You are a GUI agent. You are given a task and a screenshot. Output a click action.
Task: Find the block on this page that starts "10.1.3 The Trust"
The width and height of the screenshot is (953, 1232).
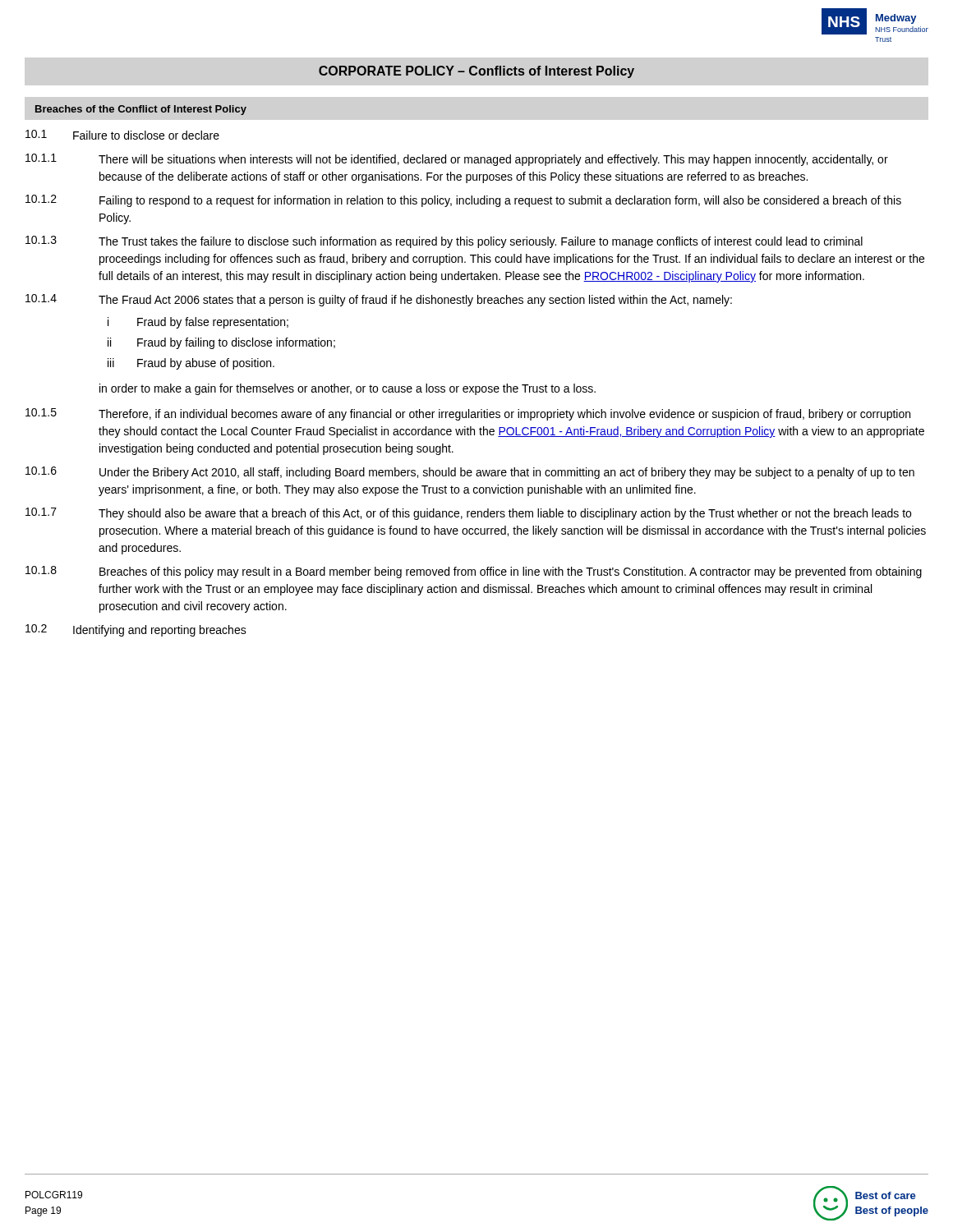(x=476, y=259)
